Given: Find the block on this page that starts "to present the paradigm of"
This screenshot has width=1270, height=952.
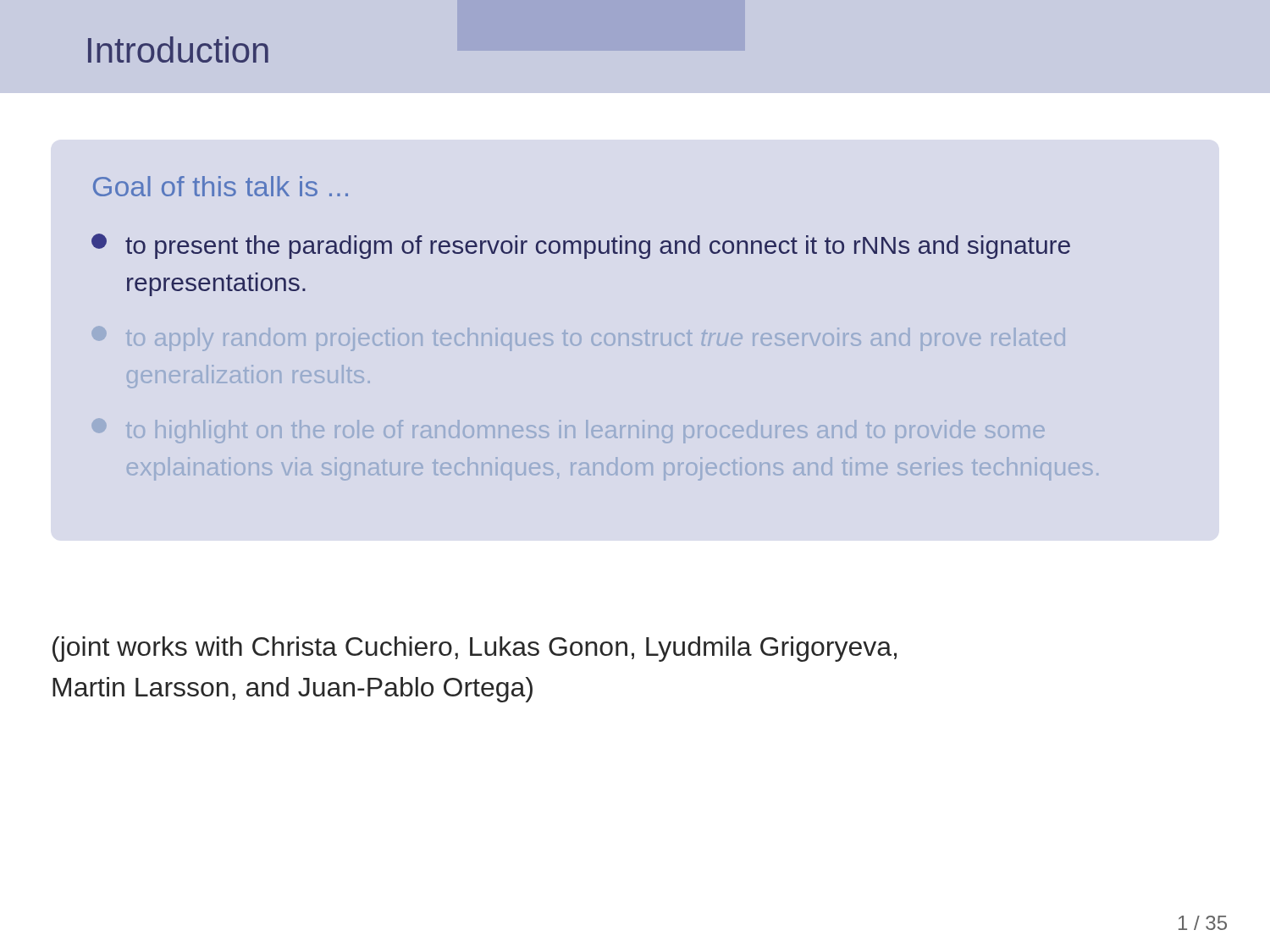Looking at the screenshot, I should coord(635,264).
